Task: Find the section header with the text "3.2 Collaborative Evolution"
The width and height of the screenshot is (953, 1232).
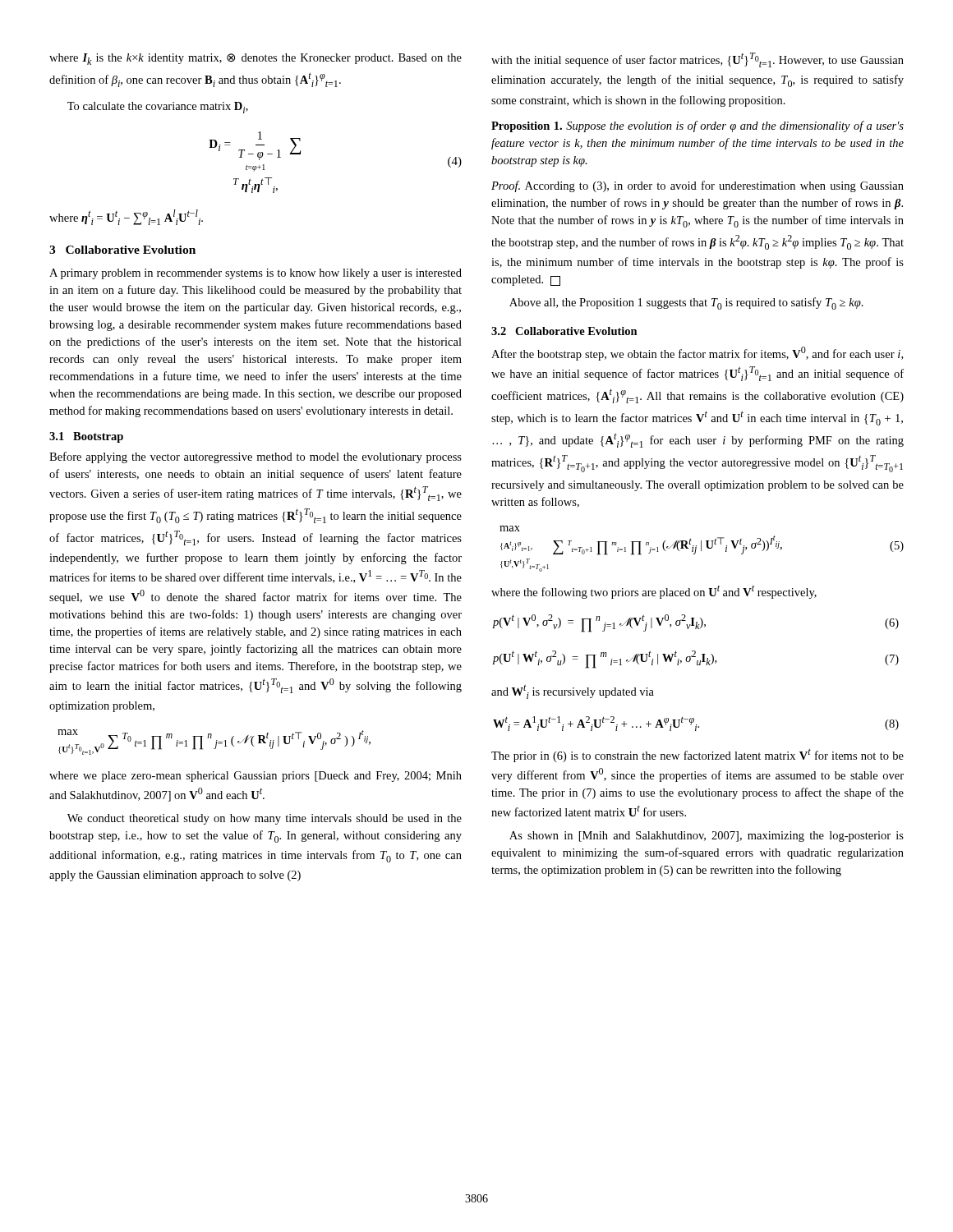Action: 564,331
